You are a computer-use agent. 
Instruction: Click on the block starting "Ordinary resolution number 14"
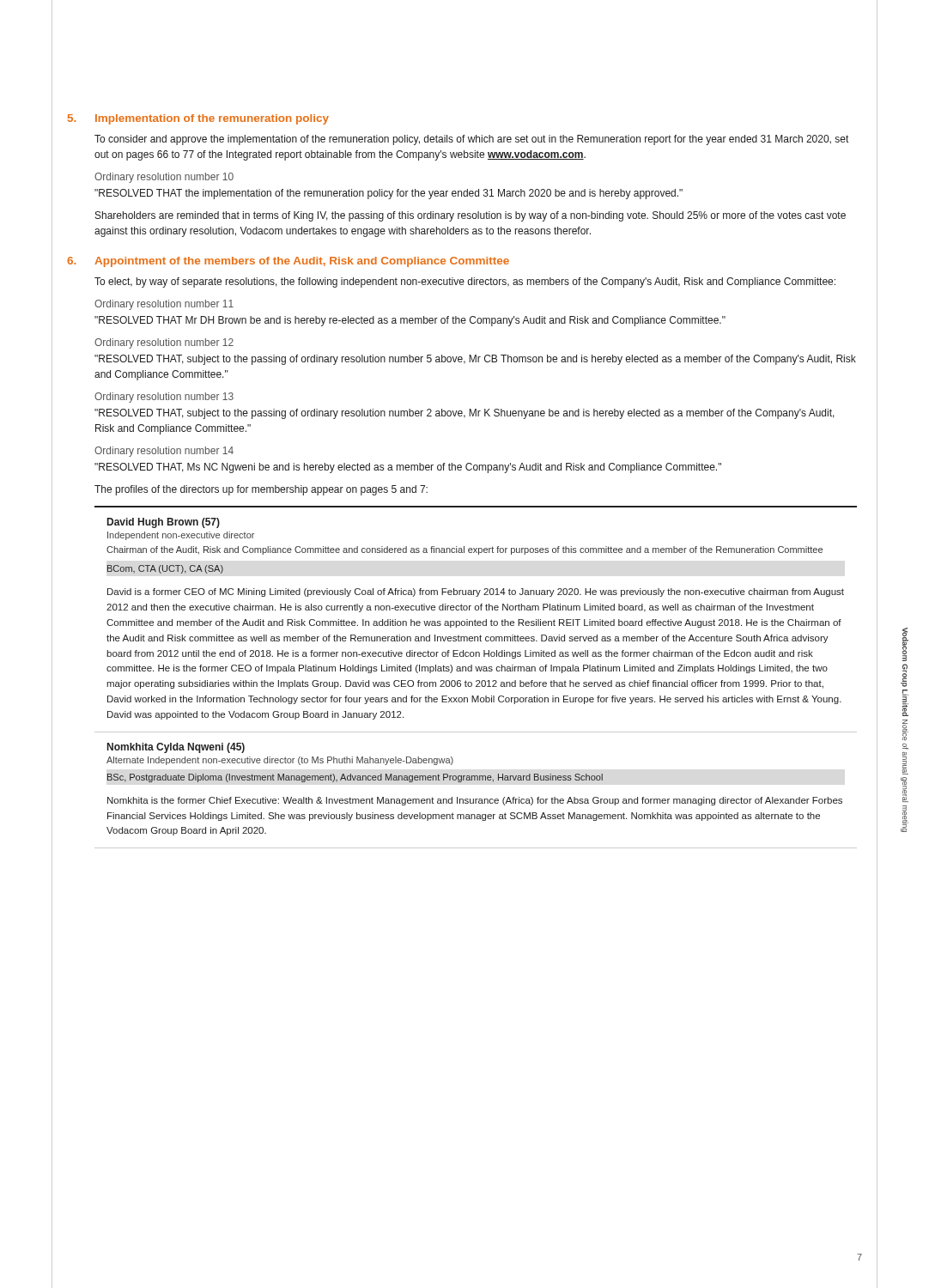164,451
